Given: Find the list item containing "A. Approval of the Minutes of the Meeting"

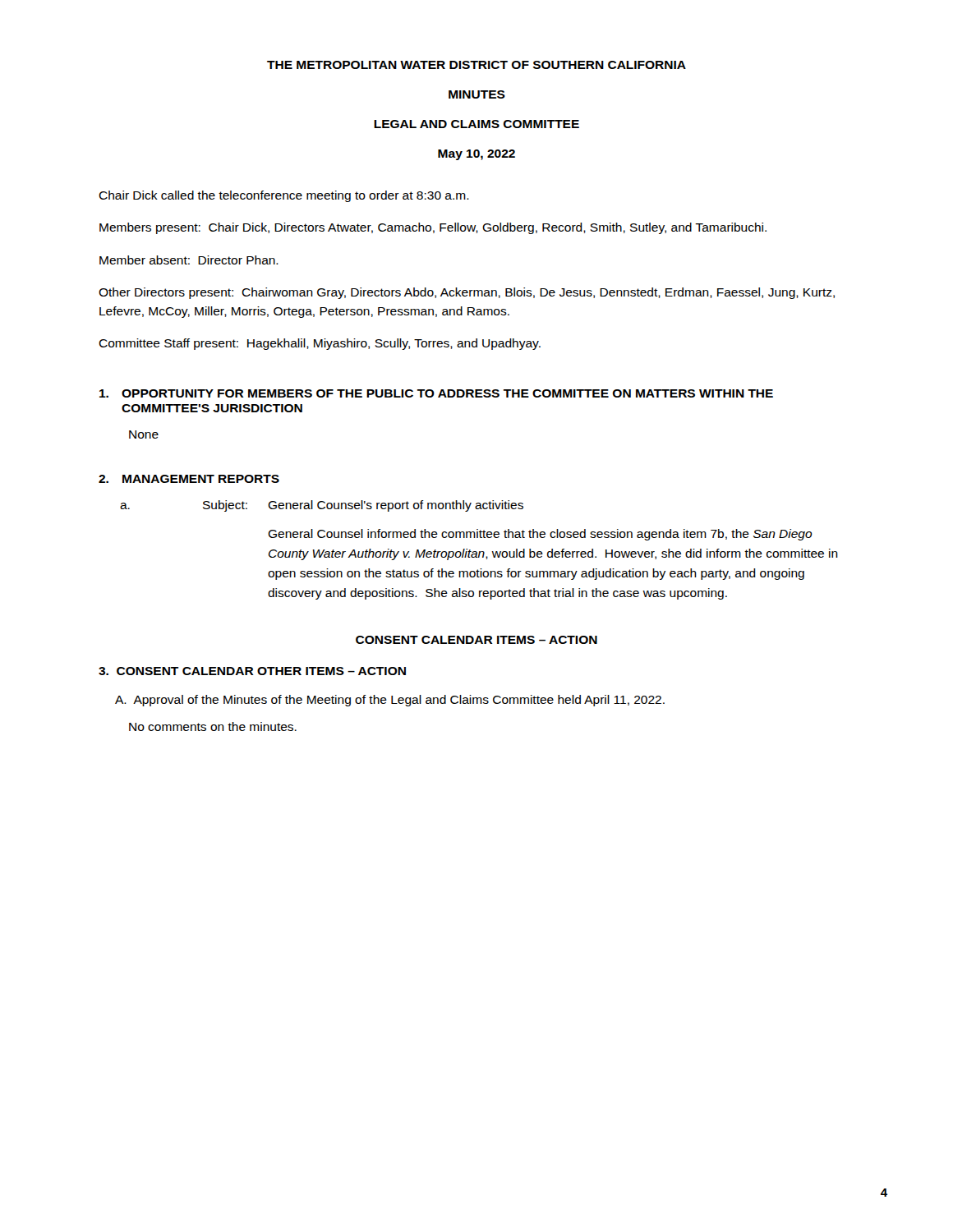Looking at the screenshot, I should [x=390, y=699].
